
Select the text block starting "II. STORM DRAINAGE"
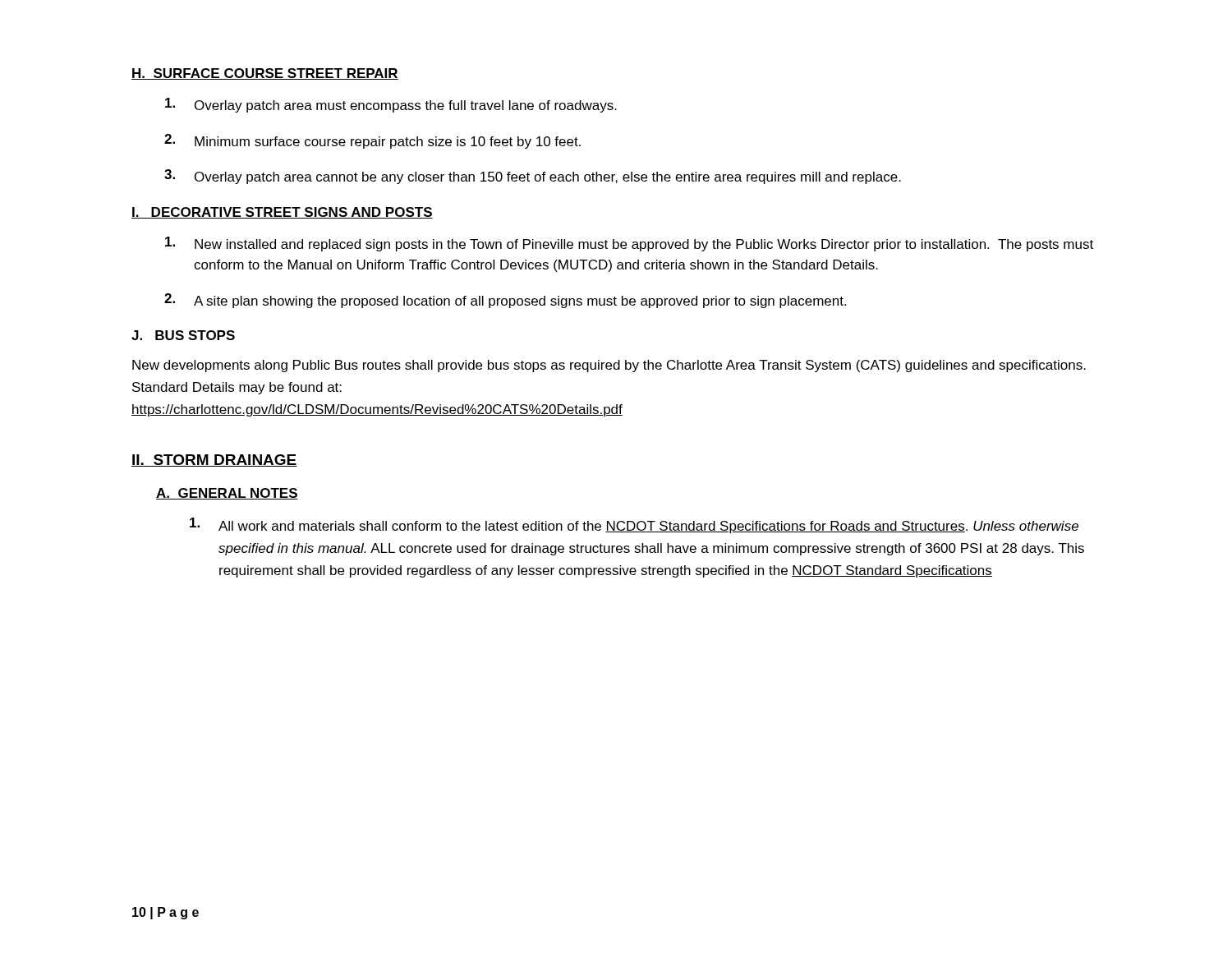pyautogui.click(x=214, y=460)
